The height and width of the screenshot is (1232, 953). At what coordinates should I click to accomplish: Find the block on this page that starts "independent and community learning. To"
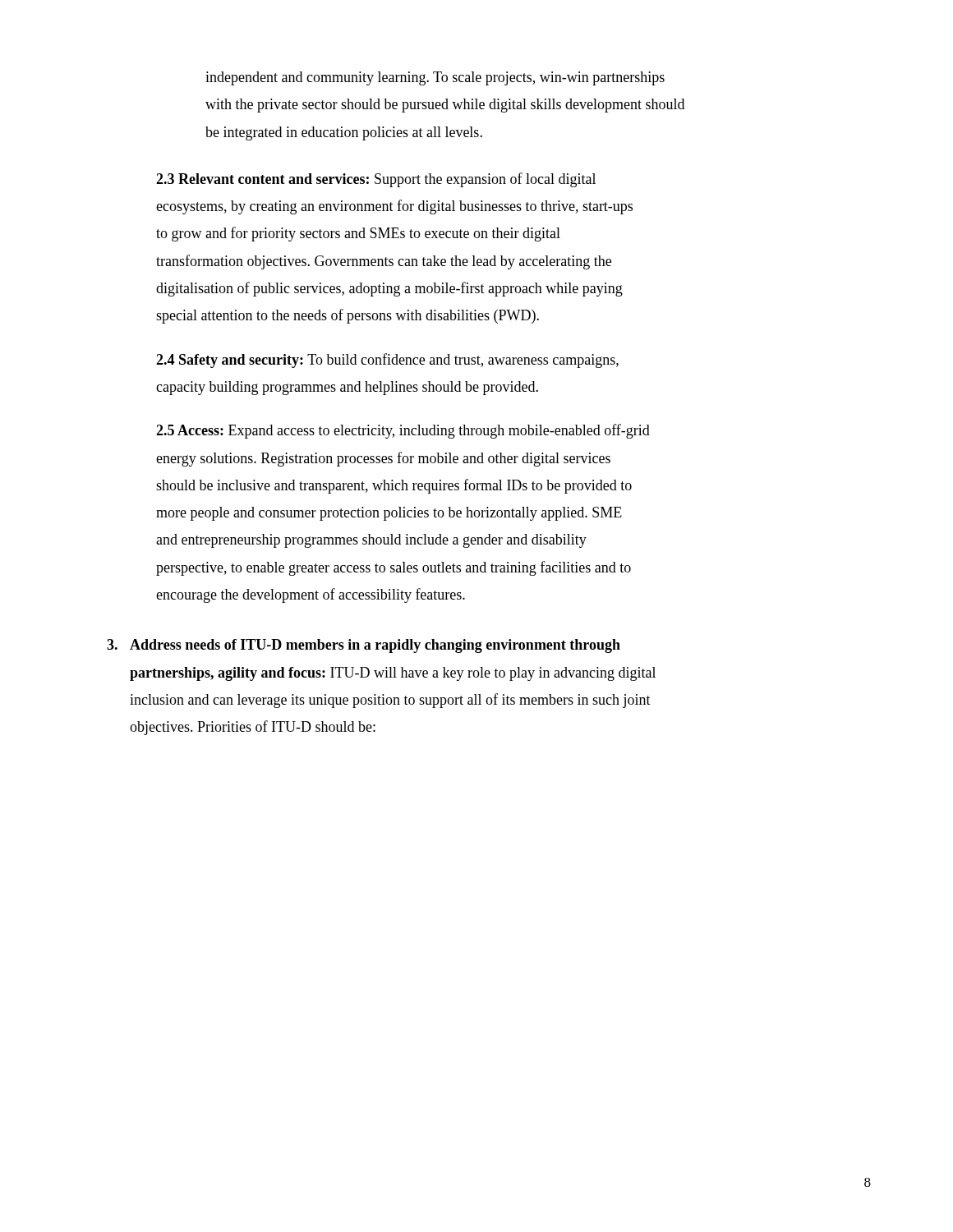(x=497, y=105)
